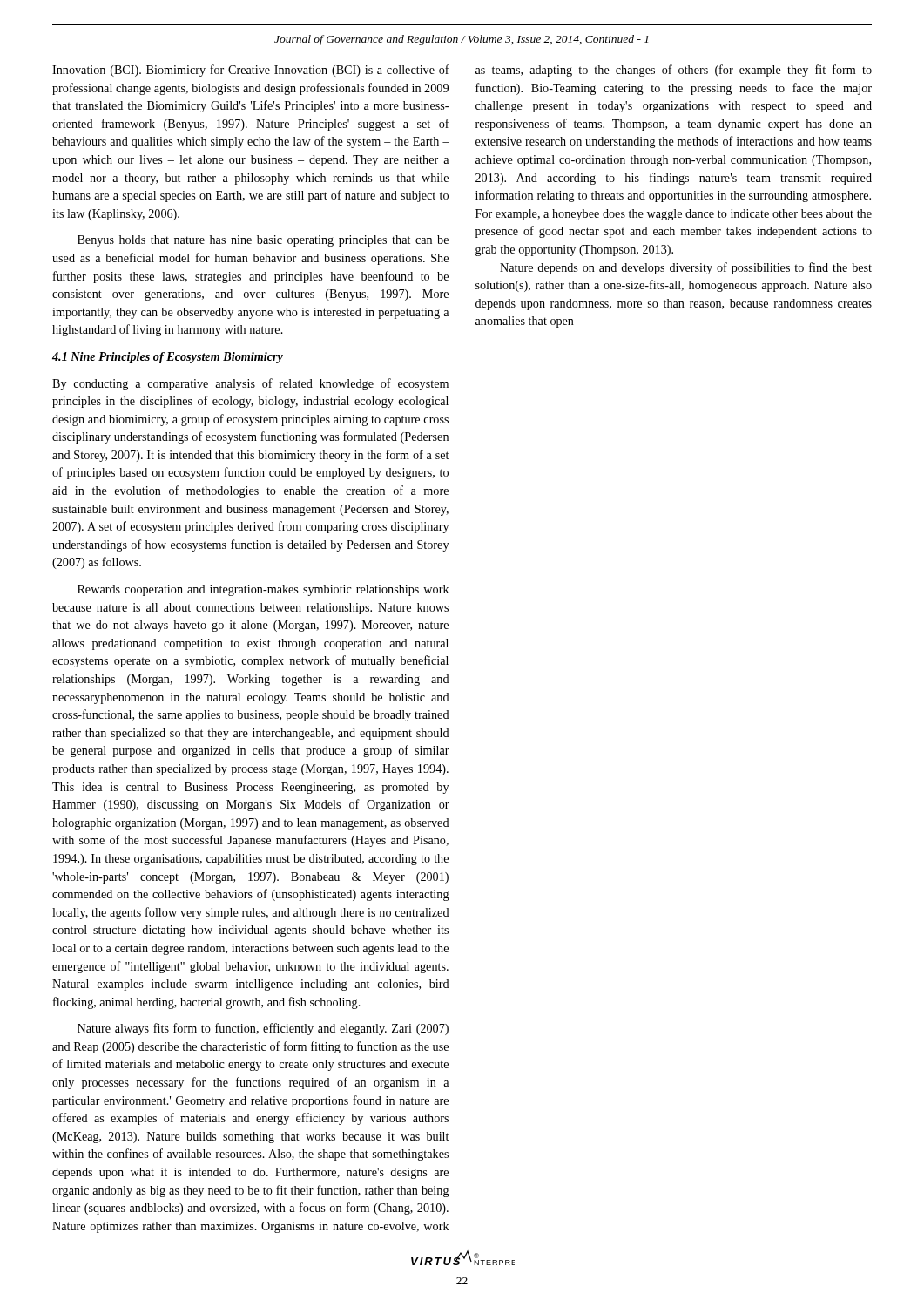
Task: Select the element starting "Rewards cooperation and integration-makes"
Action: [251, 796]
